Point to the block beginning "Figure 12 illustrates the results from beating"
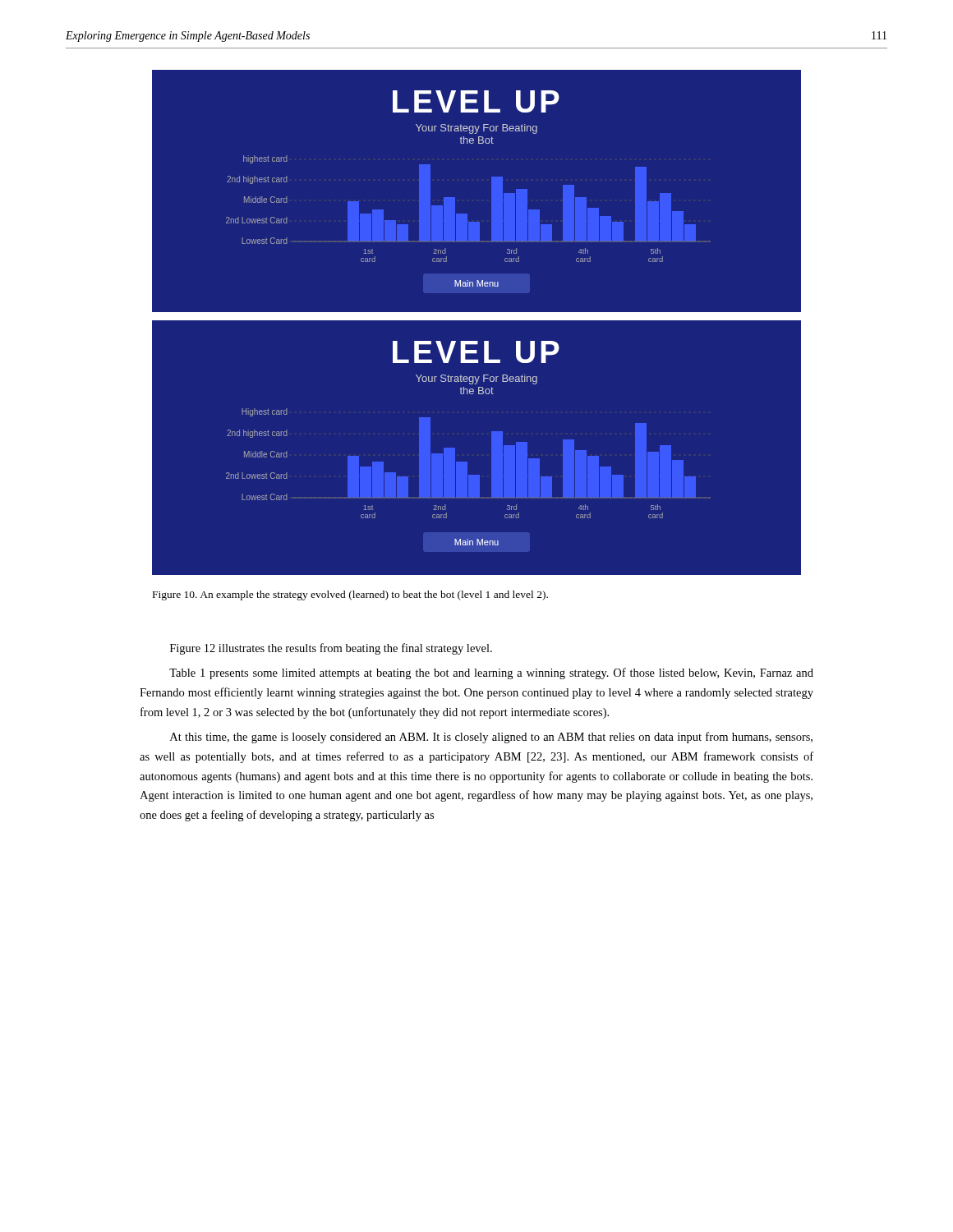The width and height of the screenshot is (953, 1232). [476, 732]
